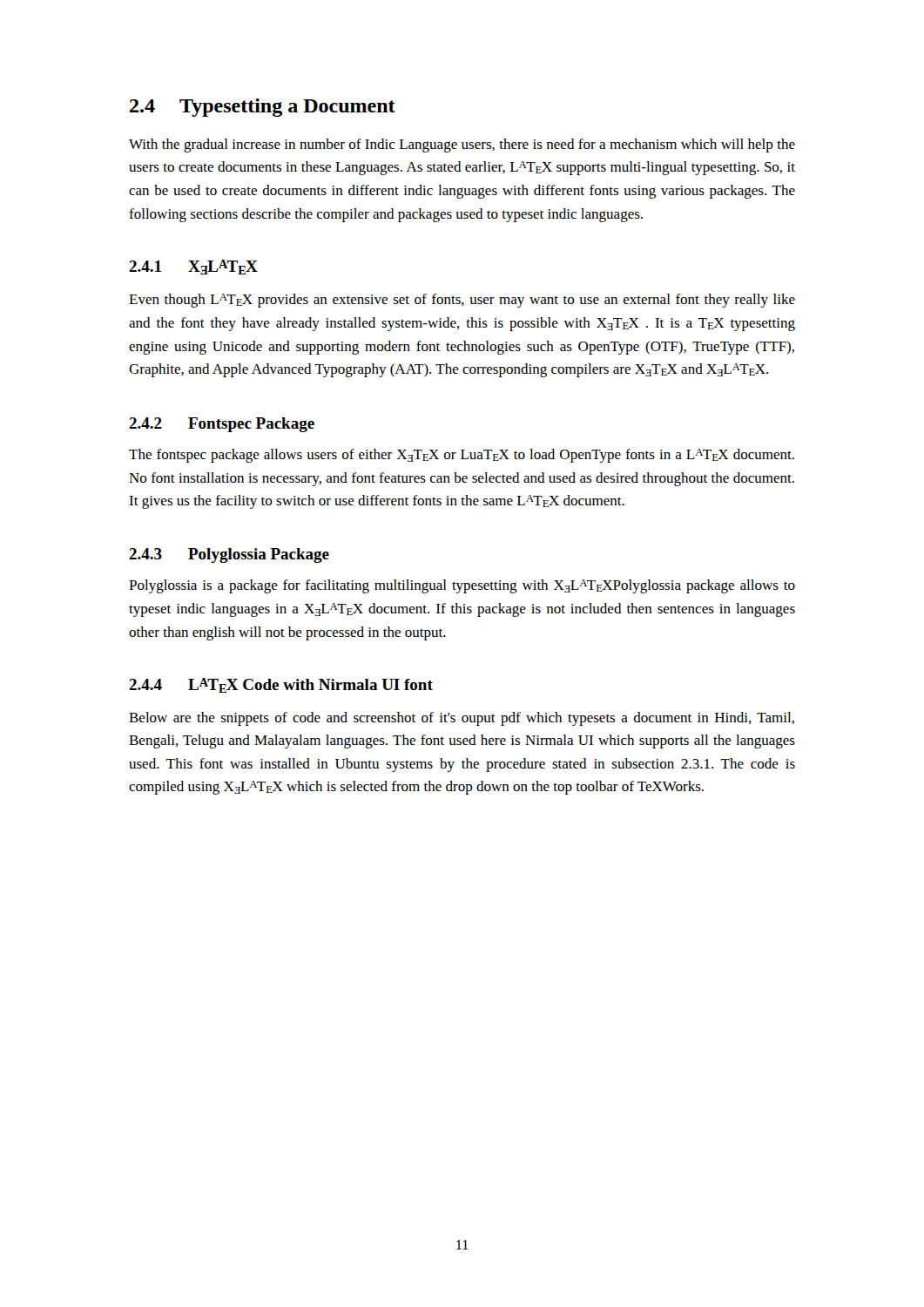924x1307 pixels.
Task: Select the element starting "Below are the"
Action: pos(462,753)
